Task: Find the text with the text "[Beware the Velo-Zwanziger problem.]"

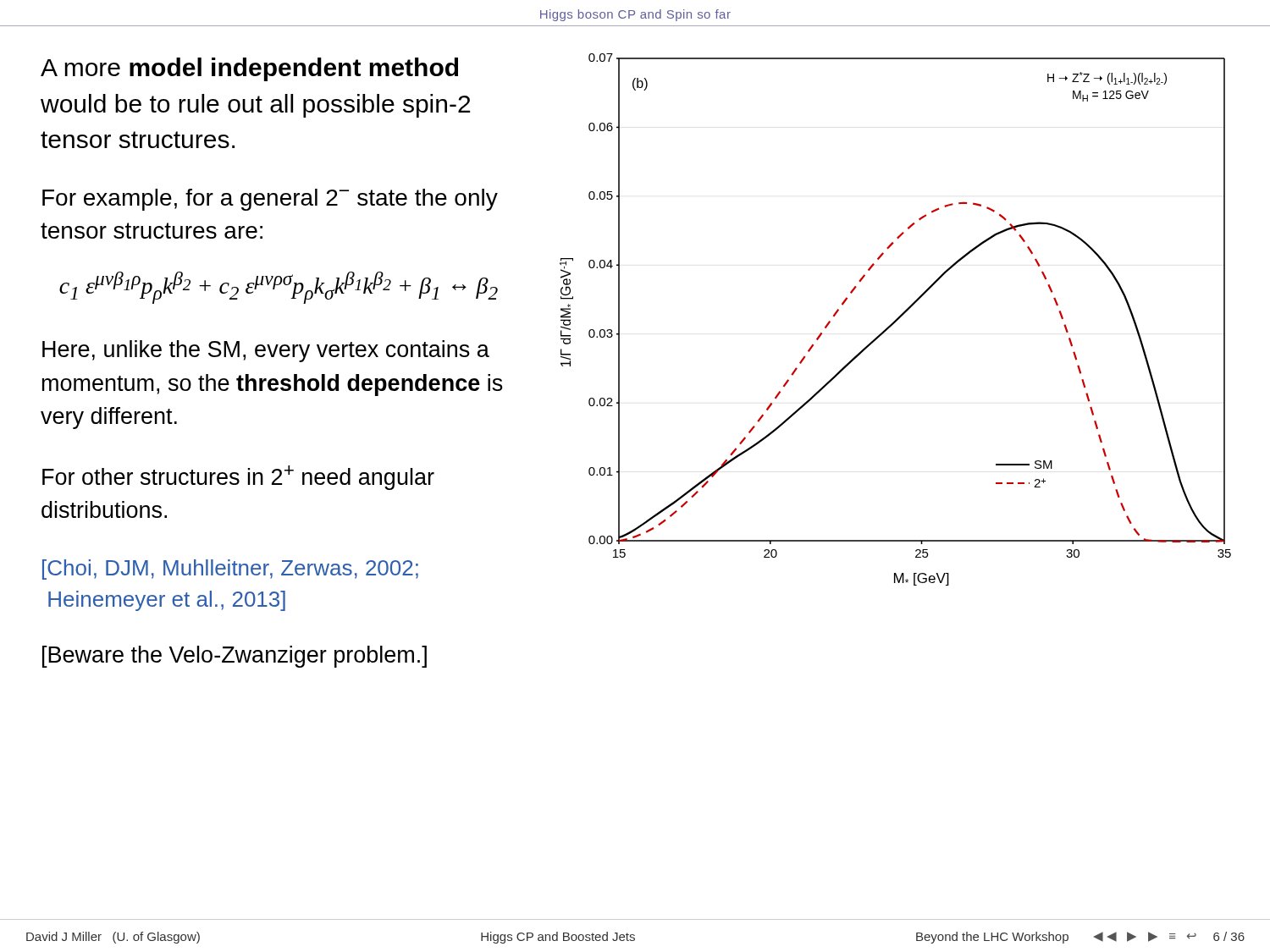Action: pos(234,655)
